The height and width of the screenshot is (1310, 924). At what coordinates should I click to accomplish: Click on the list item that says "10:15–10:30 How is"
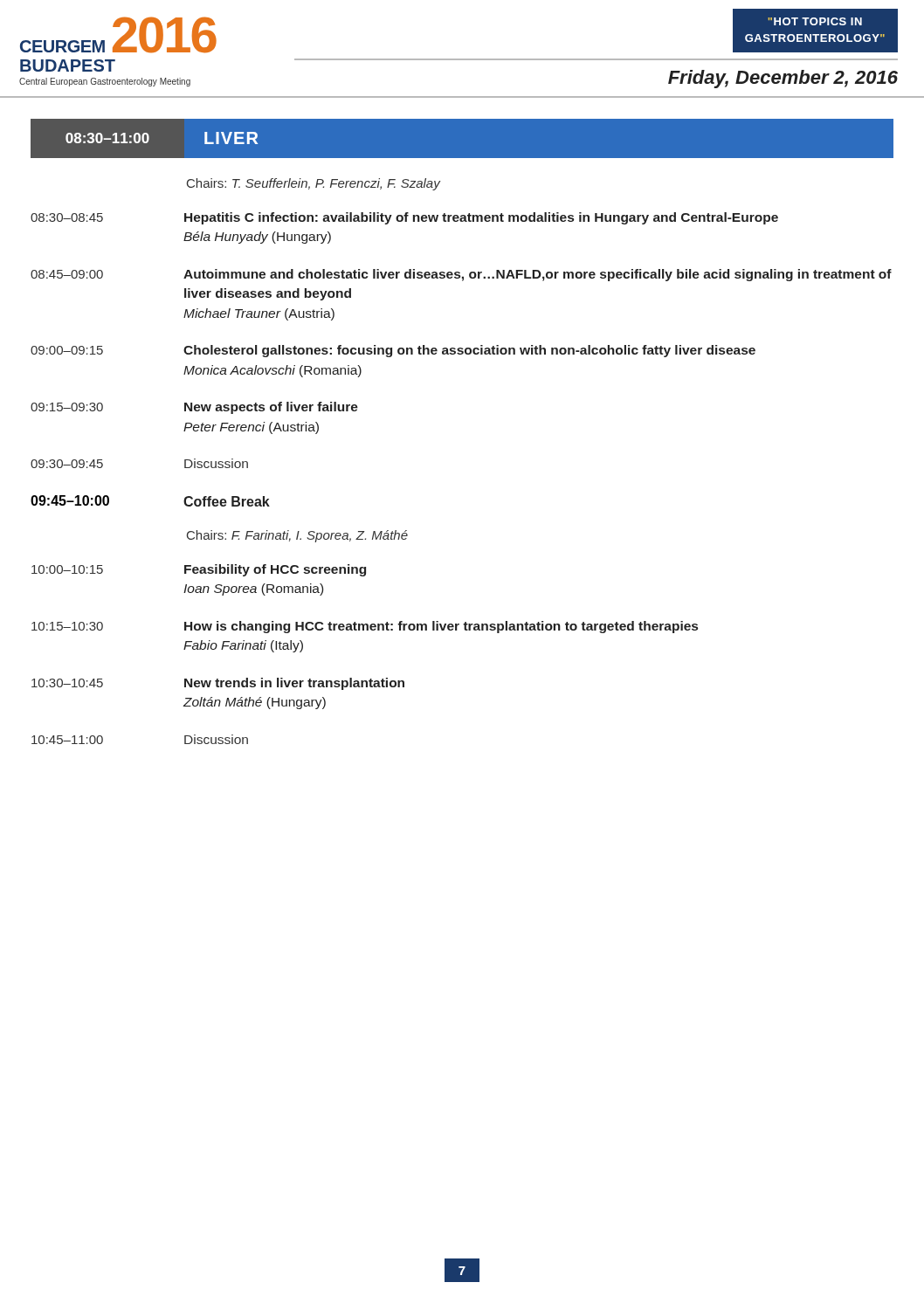[462, 636]
